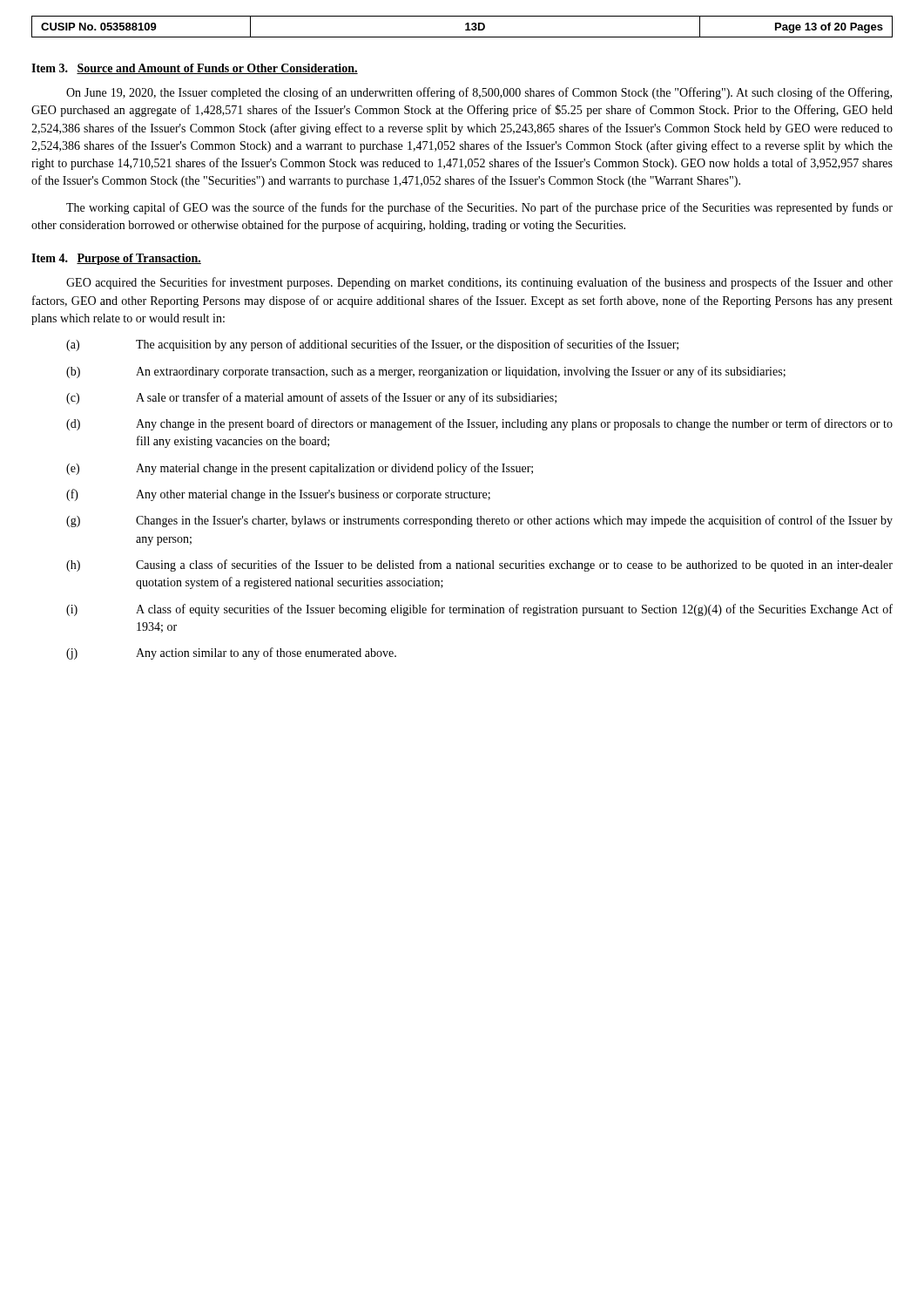Select the list item containing "(a) The acquisition by any person"
Viewport: 924px width, 1307px height.
click(x=462, y=345)
